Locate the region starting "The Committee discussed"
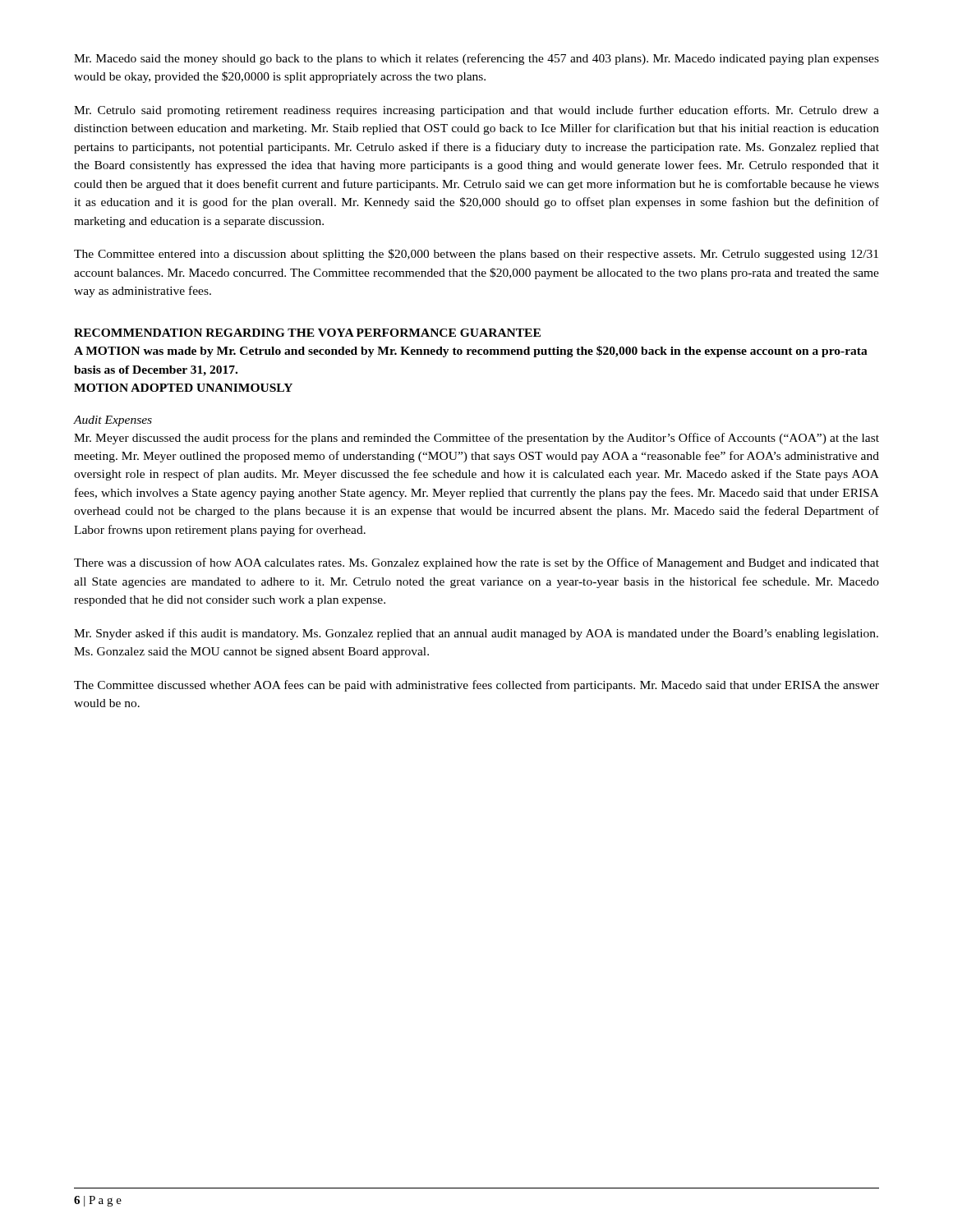953x1232 pixels. point(476,694)
